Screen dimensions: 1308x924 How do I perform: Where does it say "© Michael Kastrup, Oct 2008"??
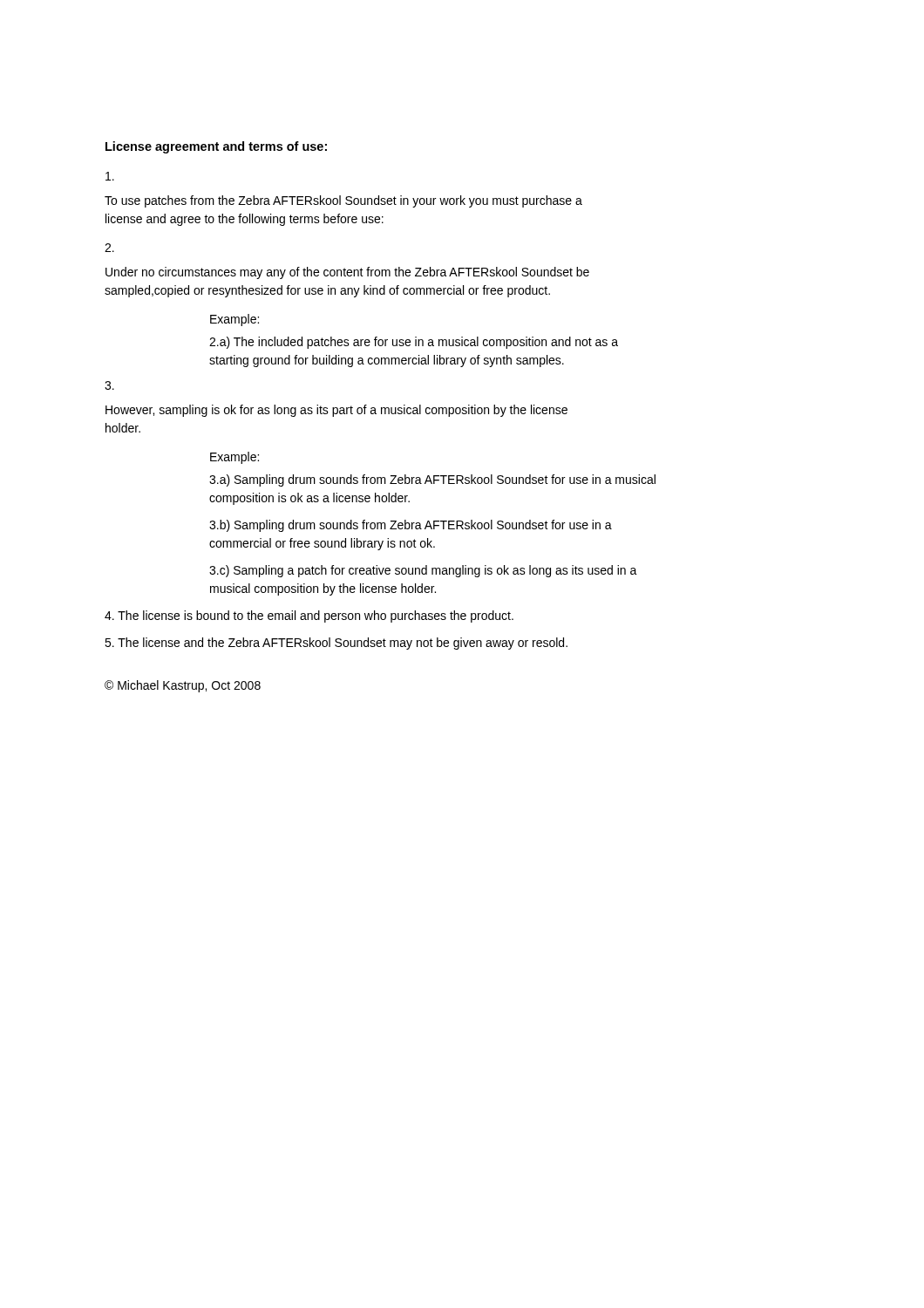point(183,685)
